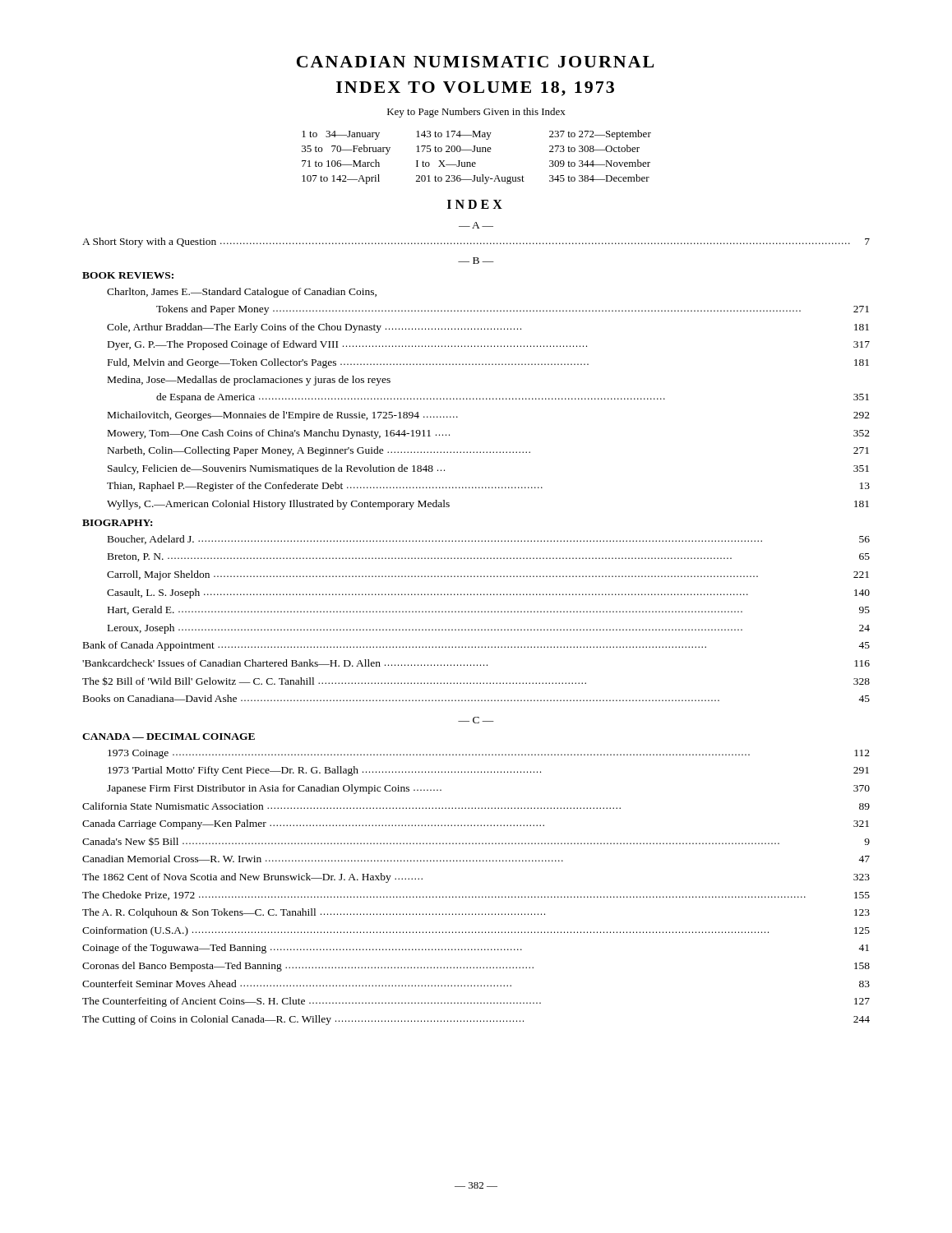This screenshot has width=952, height=1233.
Task: Navigate to the text starting "1973 Coinage"
Action: pos(488,753)
